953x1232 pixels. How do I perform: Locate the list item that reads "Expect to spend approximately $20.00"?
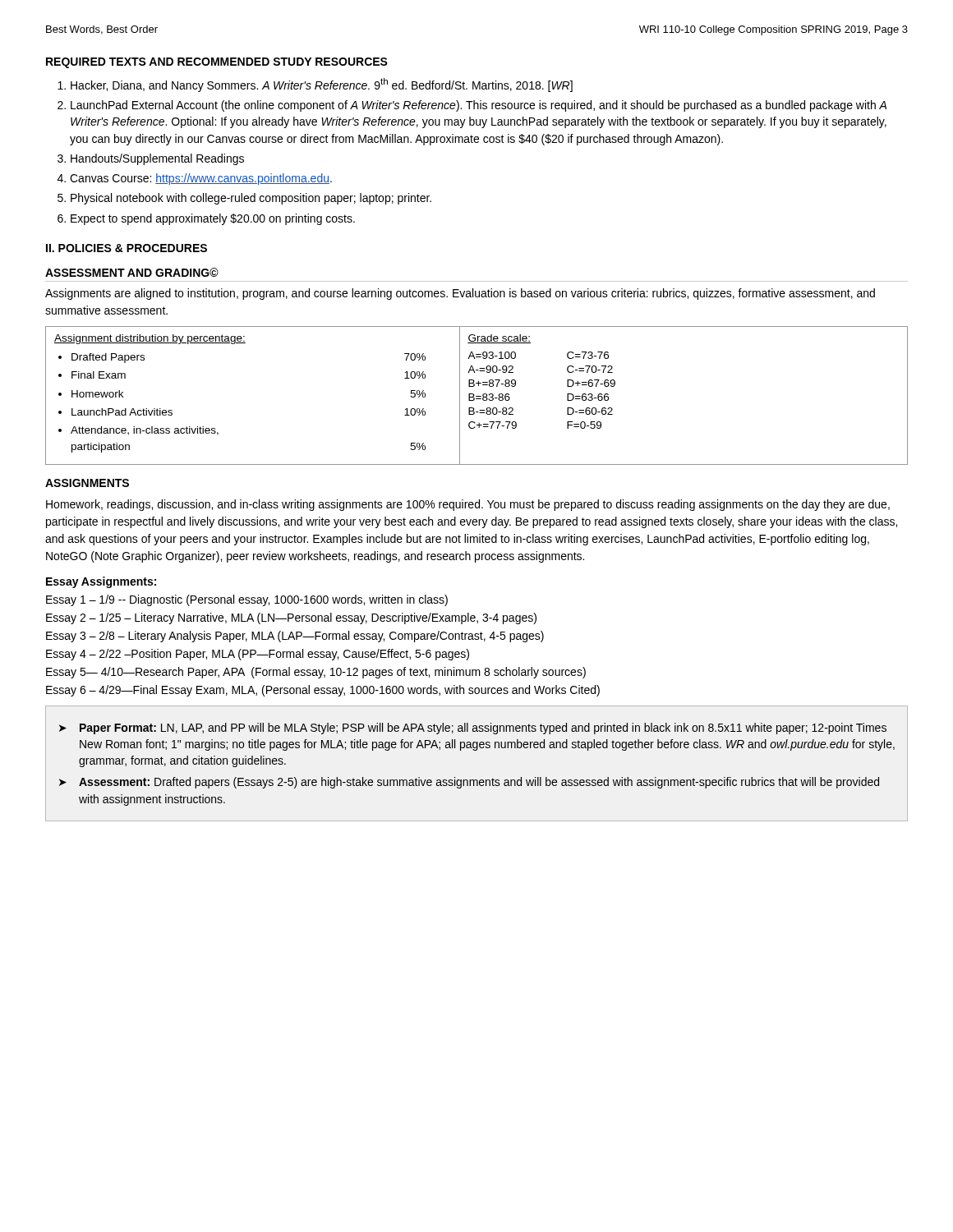pyautogui.click(x=213, y=219)
